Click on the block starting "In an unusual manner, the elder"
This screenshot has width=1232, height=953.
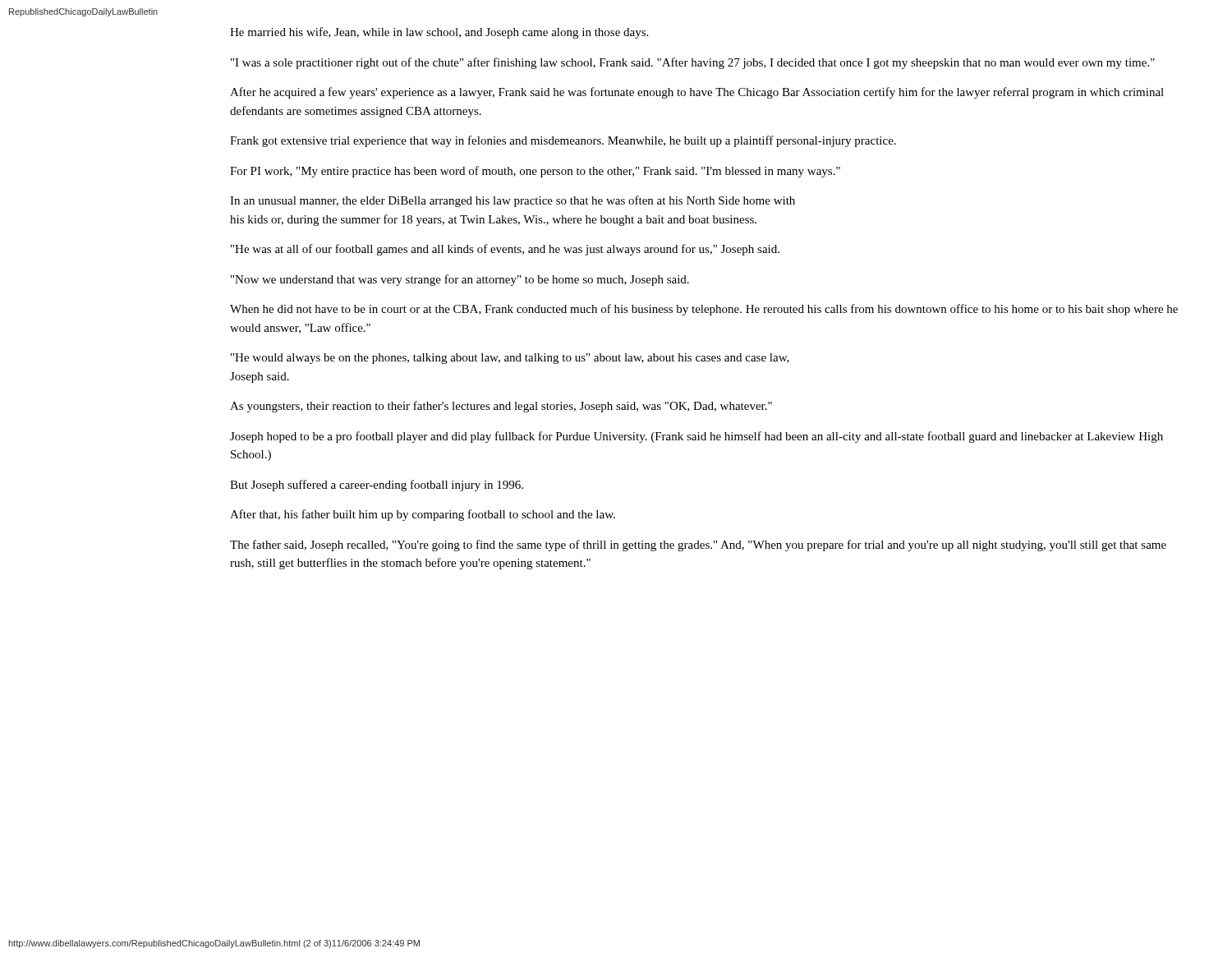(513, 210)
